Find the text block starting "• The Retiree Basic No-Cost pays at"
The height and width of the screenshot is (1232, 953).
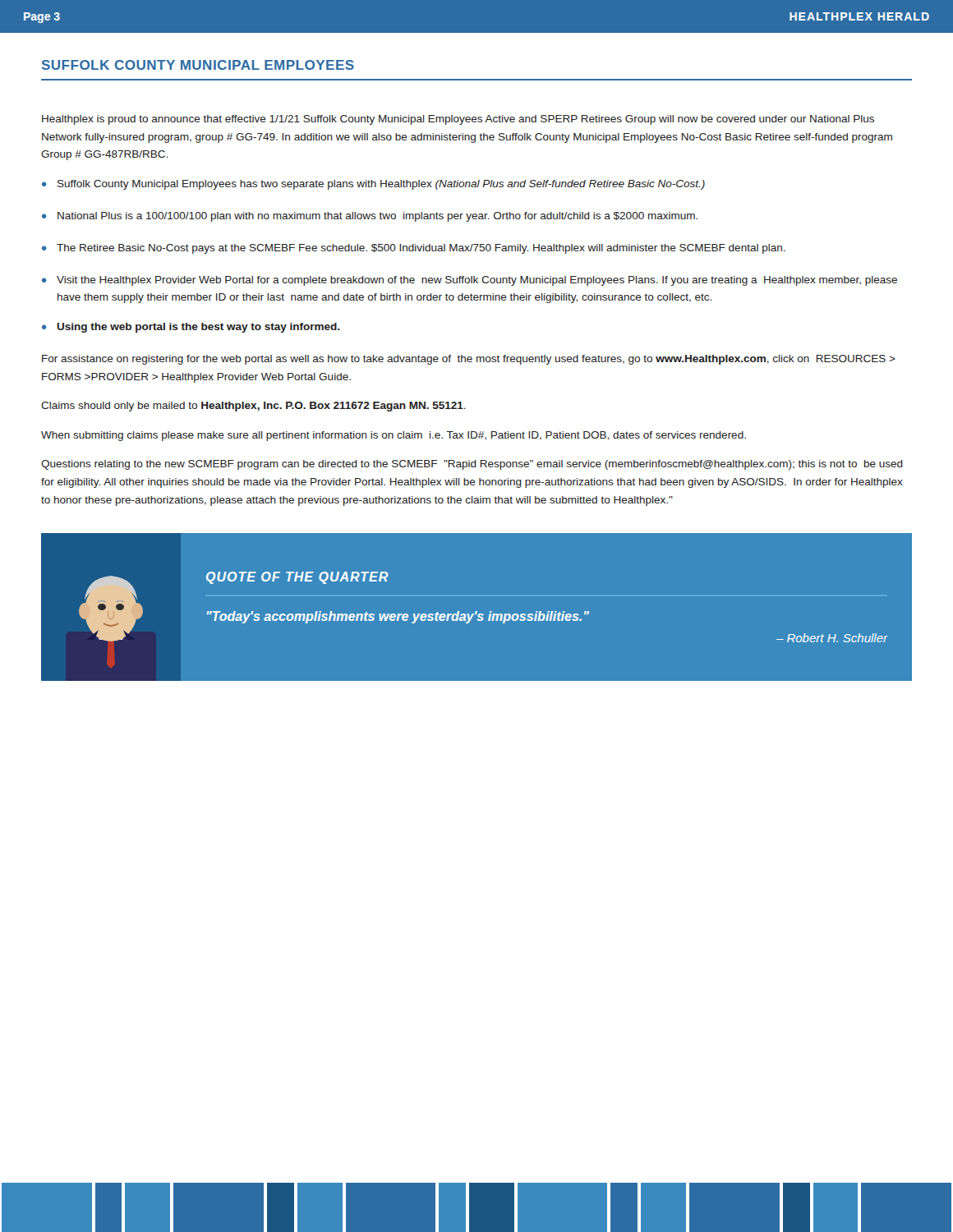click(476, 249)
